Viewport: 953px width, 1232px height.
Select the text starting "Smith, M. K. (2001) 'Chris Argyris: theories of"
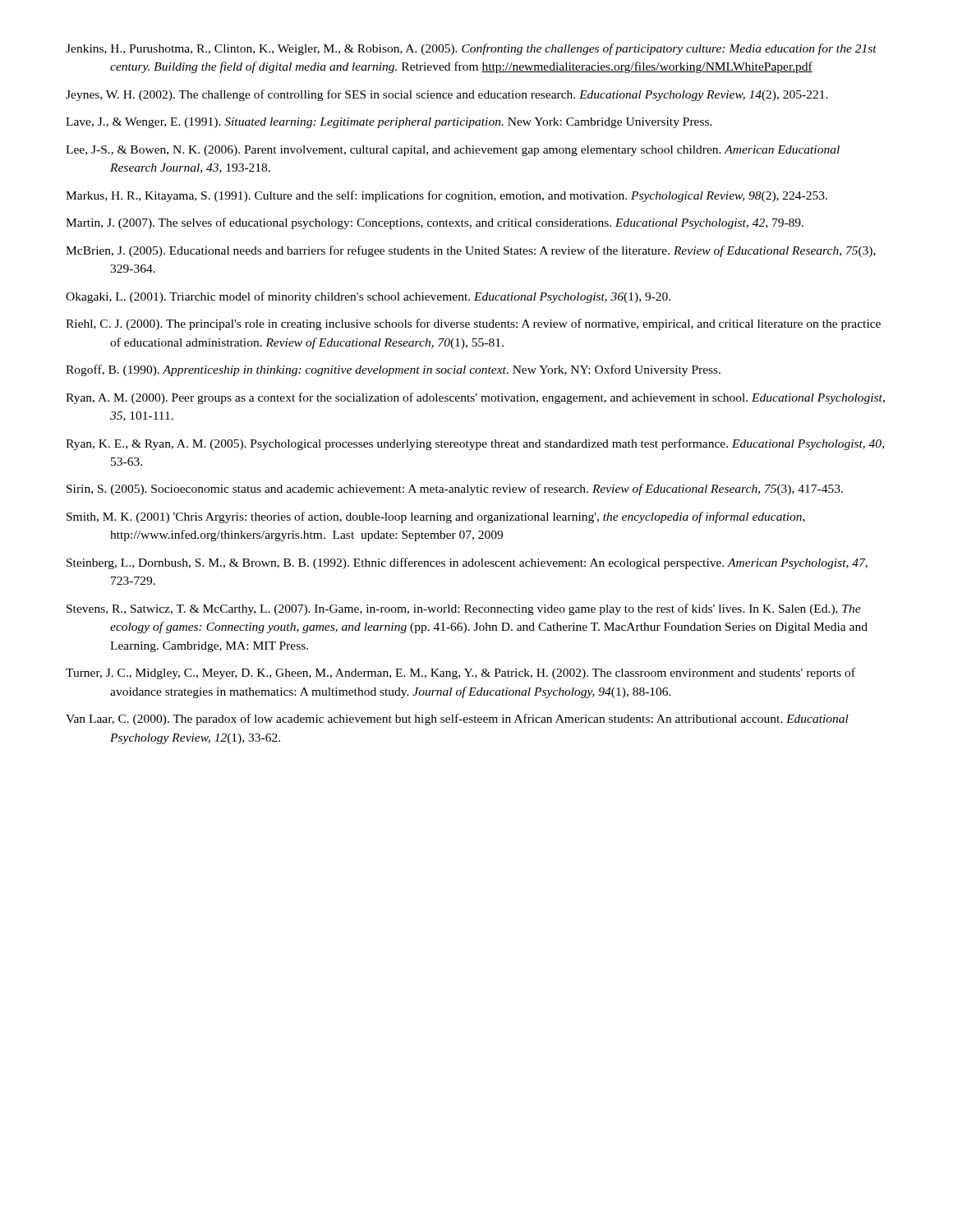coord(436,525)
